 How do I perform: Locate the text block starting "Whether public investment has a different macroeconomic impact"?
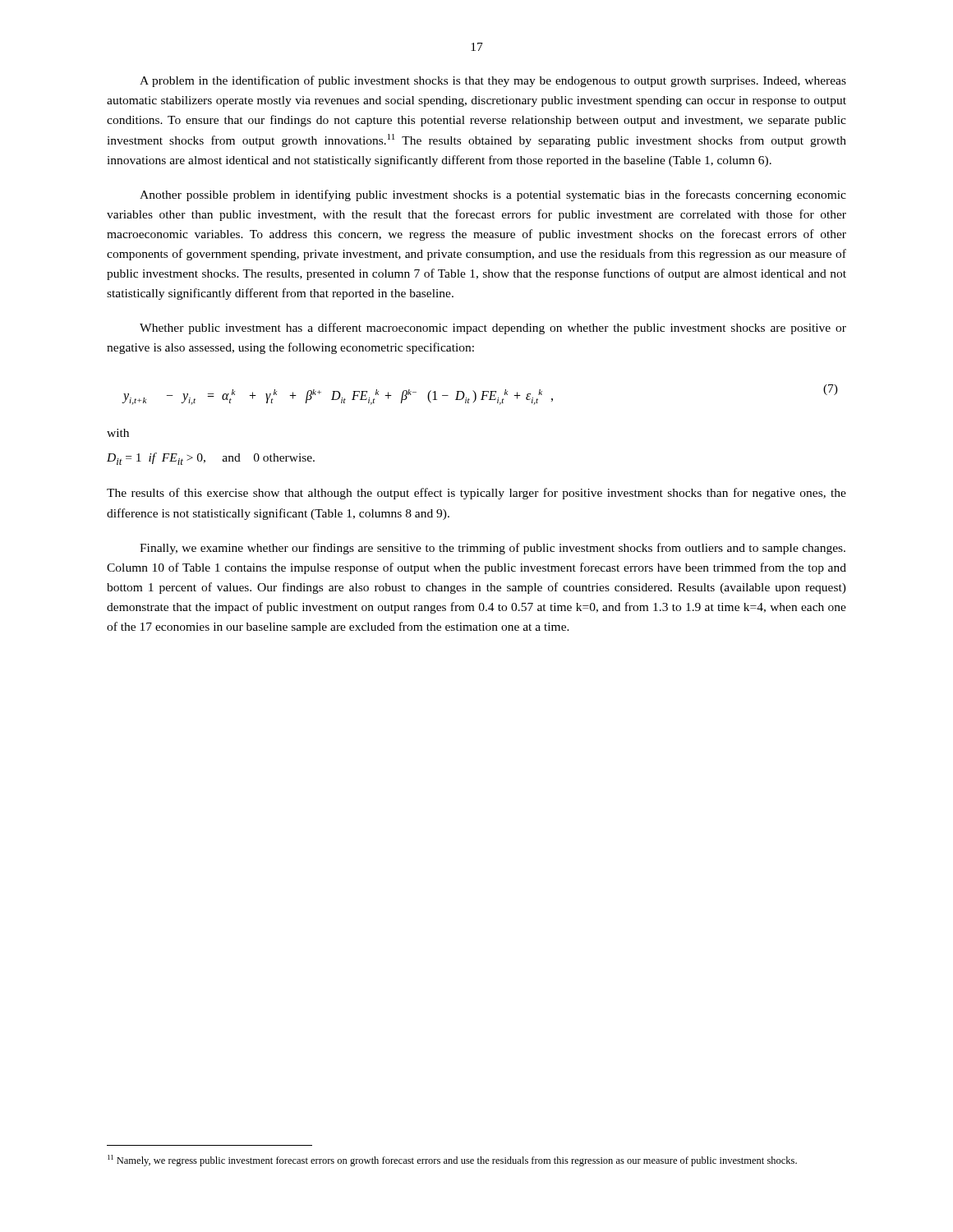tap(476, 338)
